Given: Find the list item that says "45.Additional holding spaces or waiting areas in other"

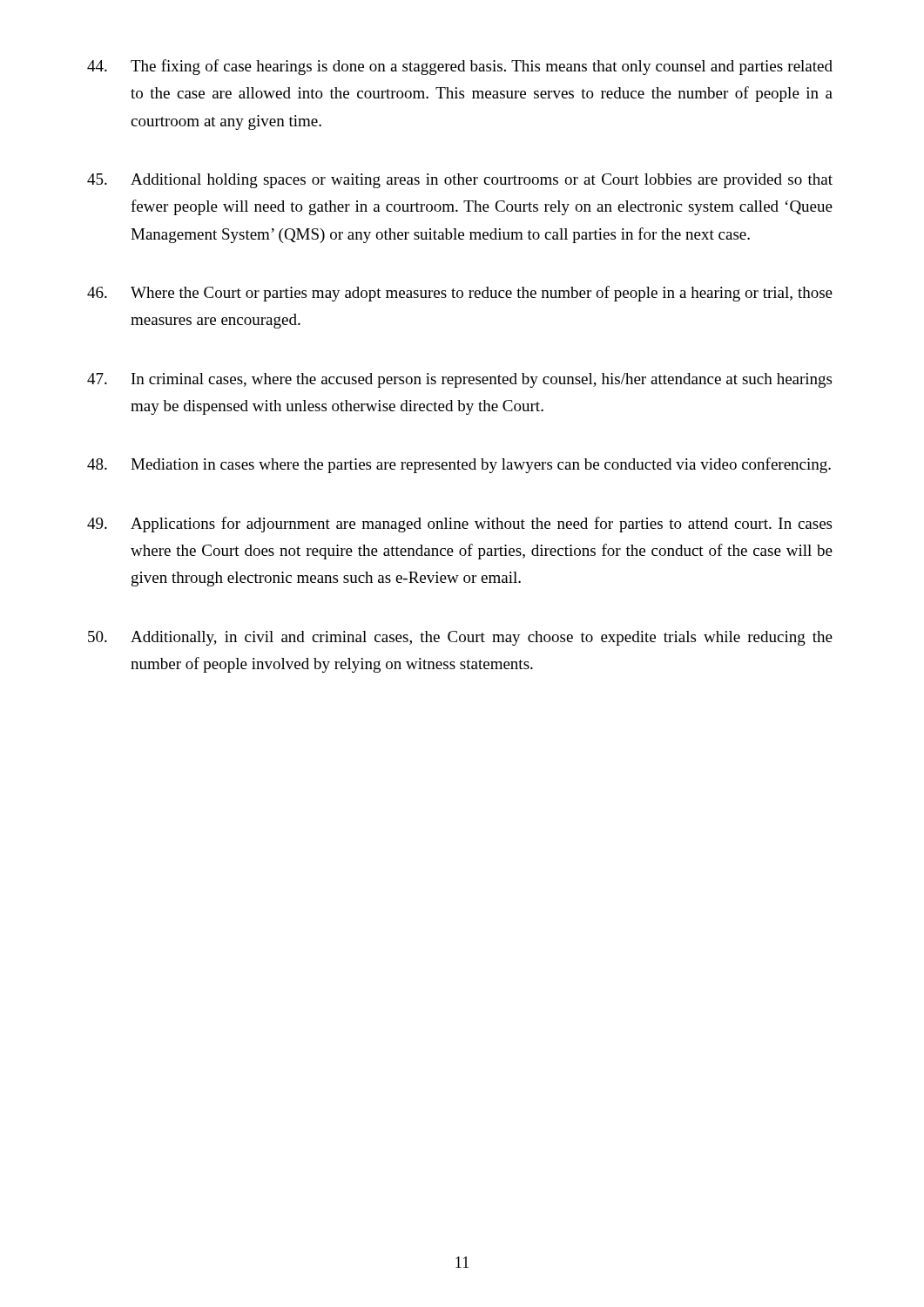Looking at the screenshot, I should [x=460, y=207].
